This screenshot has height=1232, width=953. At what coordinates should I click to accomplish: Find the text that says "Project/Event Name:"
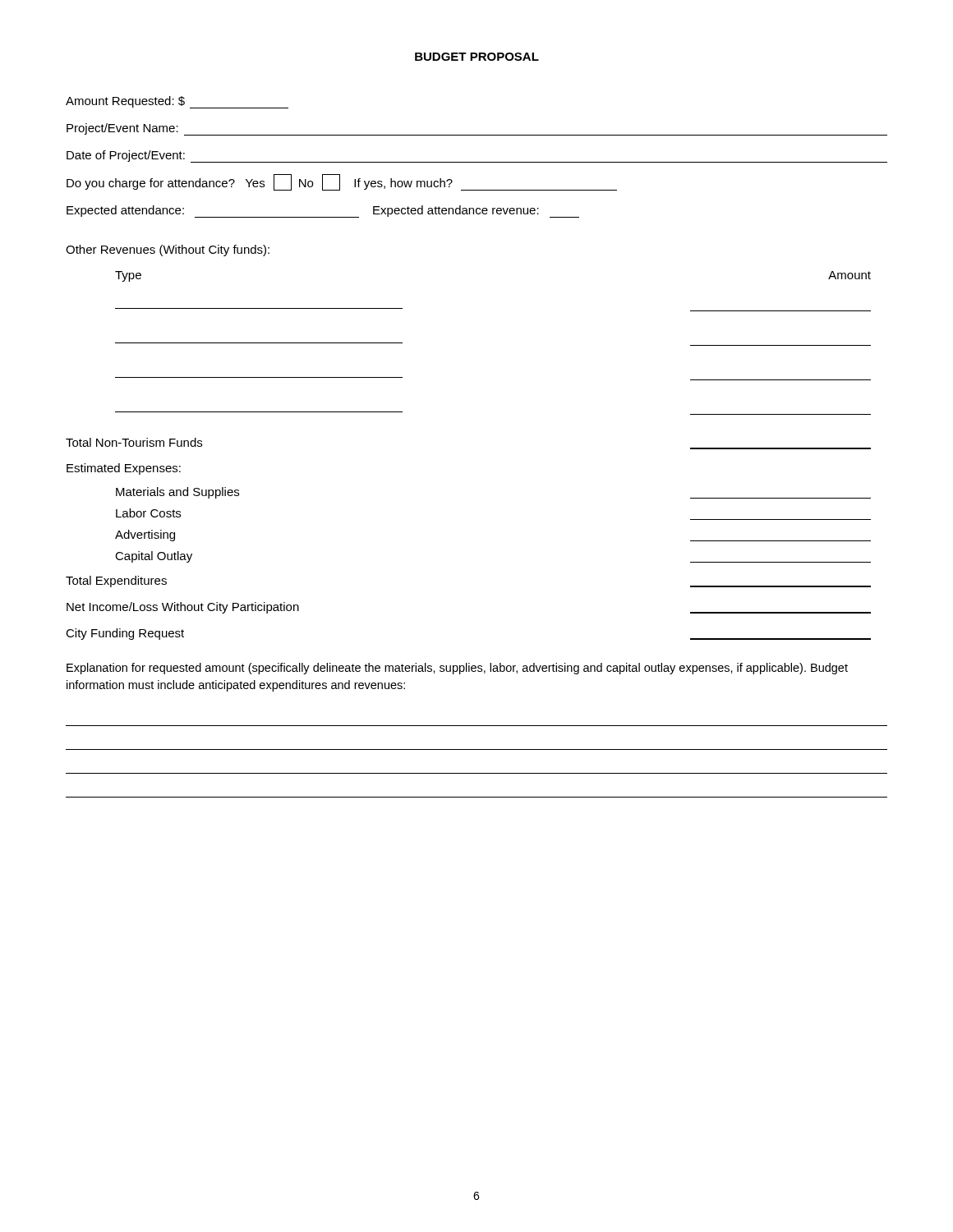point(476,128)
